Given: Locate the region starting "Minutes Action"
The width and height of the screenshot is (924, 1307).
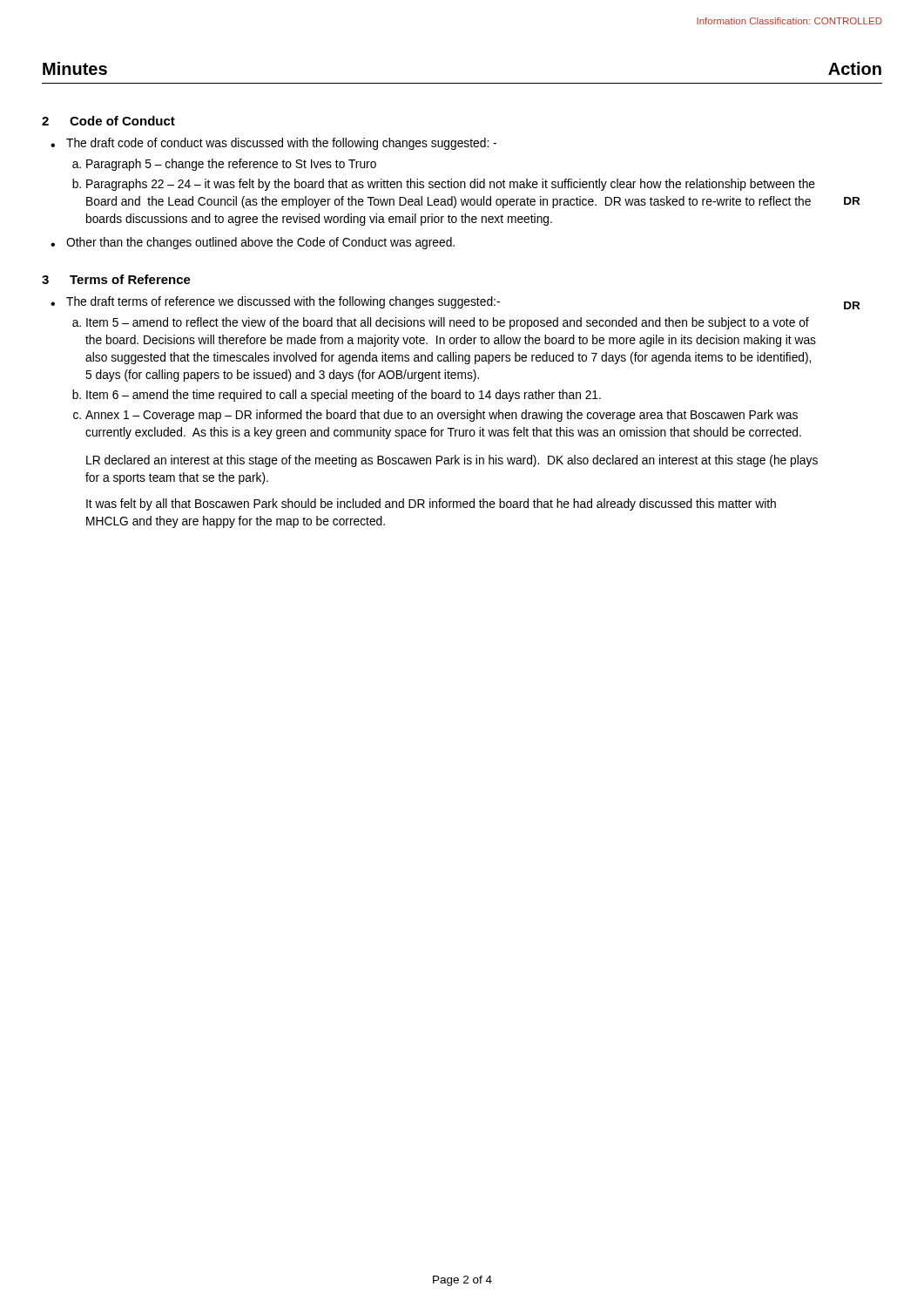Looking at the screenshot, I should [75, 68].
